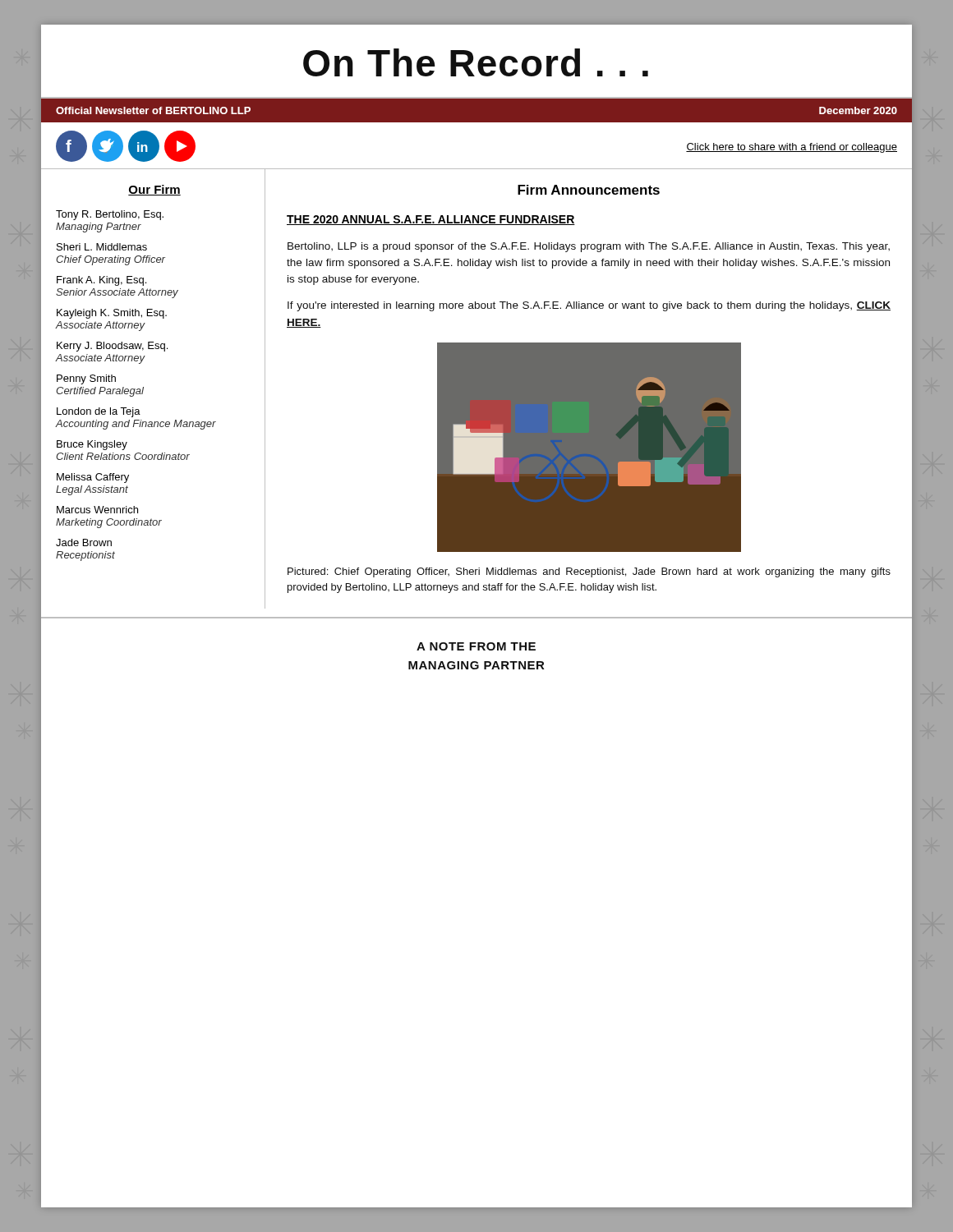953x1232 pixels.
Task: Find the region starting "Sheri L. Middlemas Chief Operating"
Action: [x=154, y=253]
